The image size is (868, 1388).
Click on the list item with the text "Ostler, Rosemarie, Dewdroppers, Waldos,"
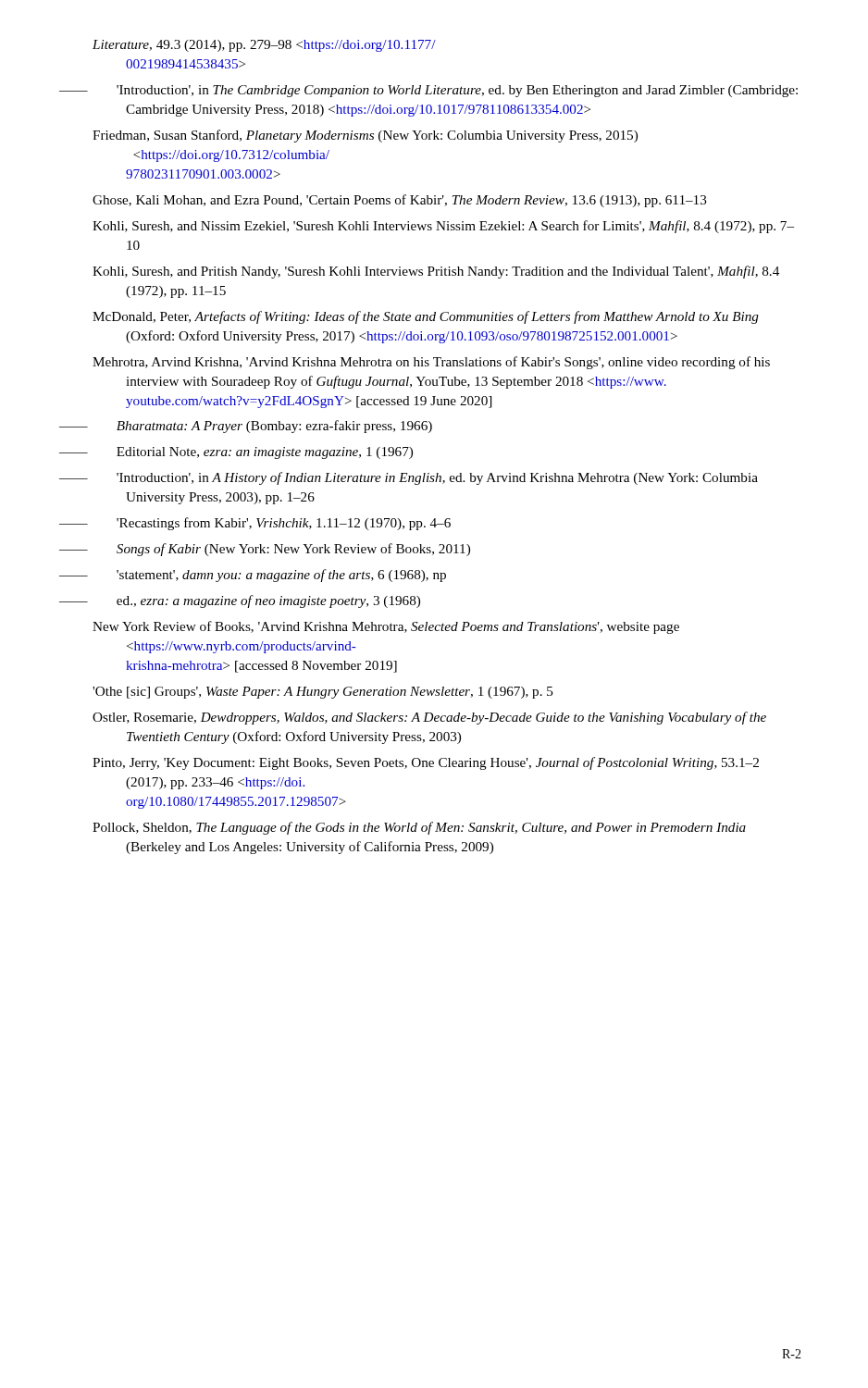click(429, 726)
